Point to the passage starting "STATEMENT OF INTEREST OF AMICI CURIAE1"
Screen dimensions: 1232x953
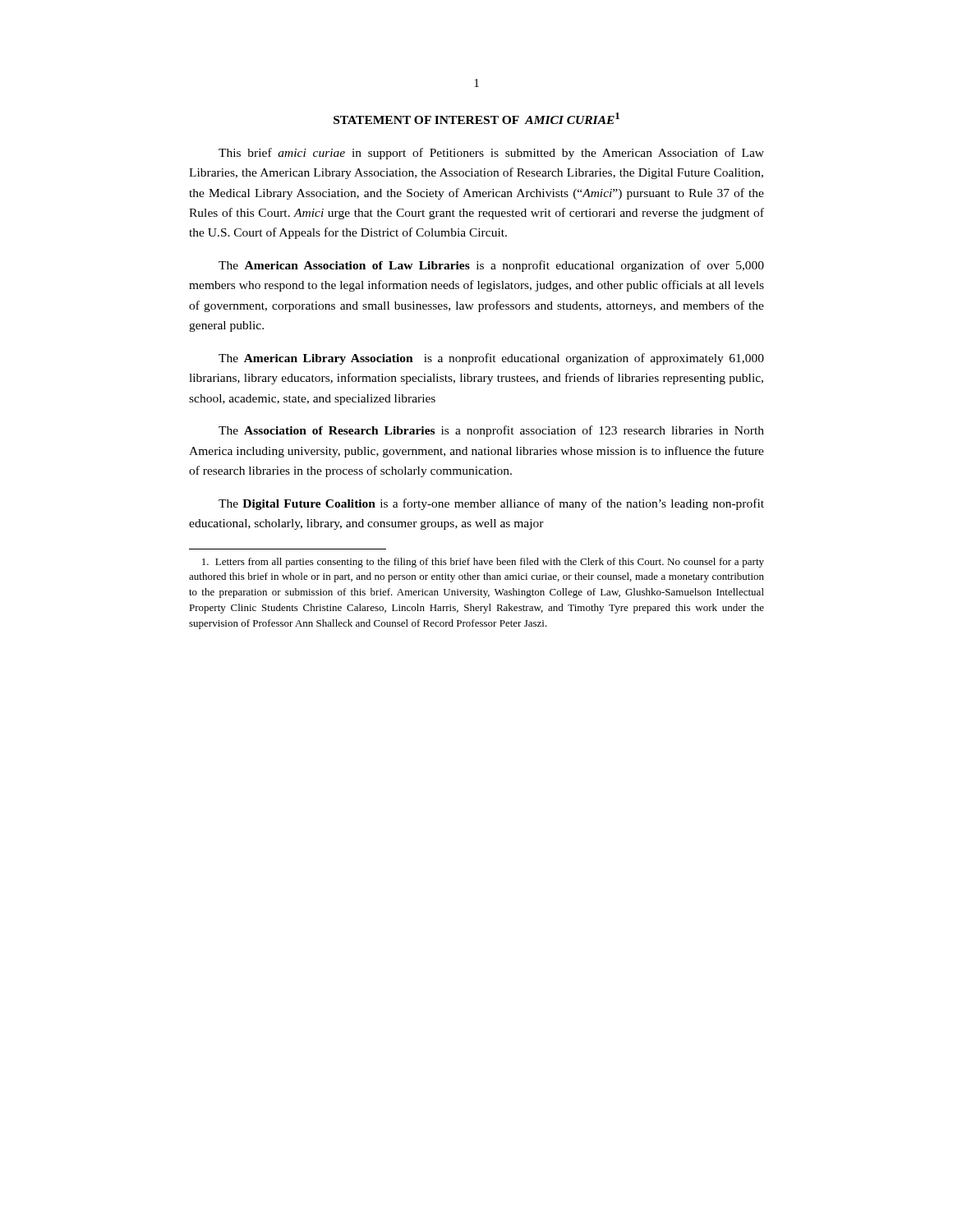pyautogui.click(x=476, y=118)
